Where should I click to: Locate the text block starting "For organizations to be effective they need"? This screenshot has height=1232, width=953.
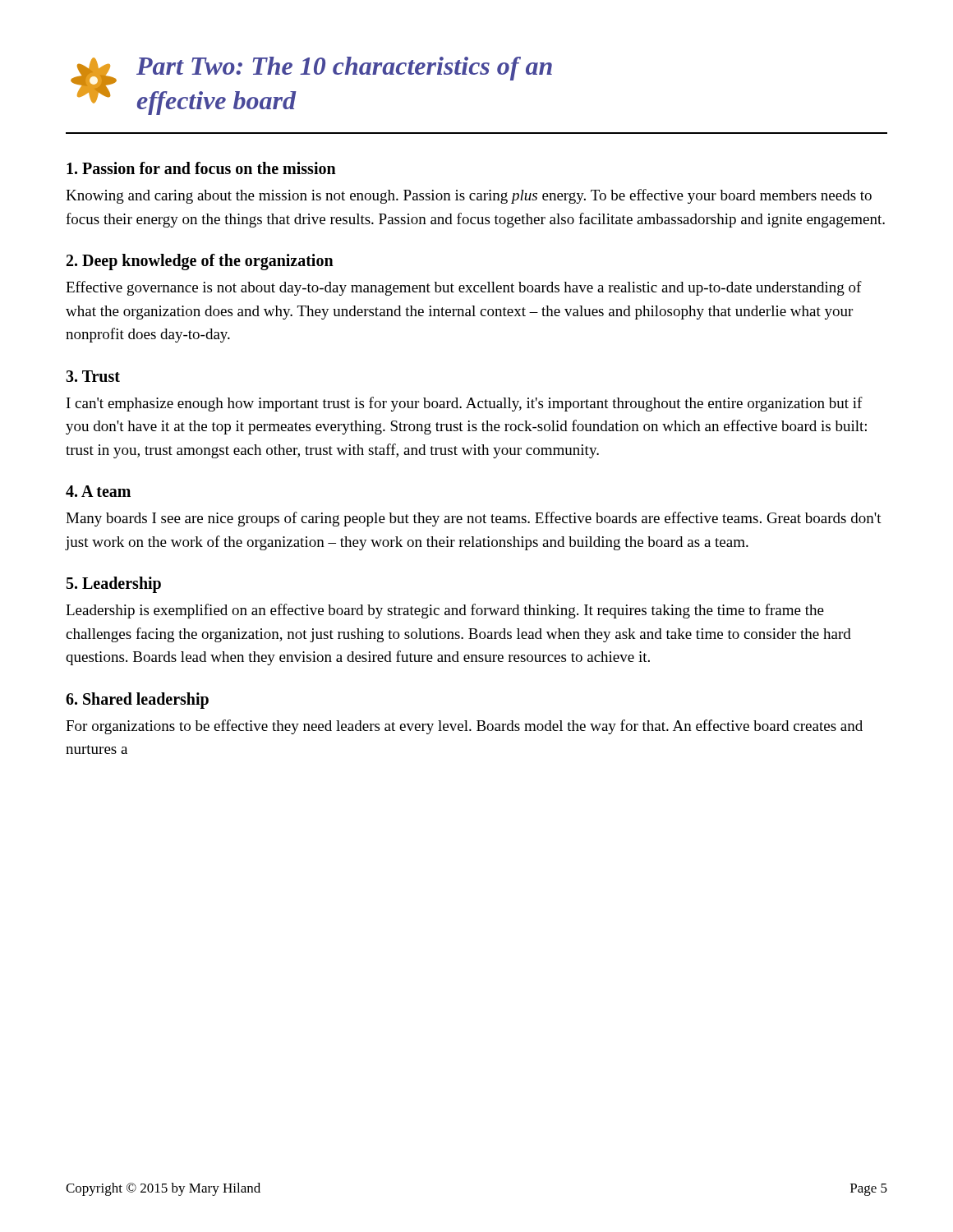coord(464,737)
